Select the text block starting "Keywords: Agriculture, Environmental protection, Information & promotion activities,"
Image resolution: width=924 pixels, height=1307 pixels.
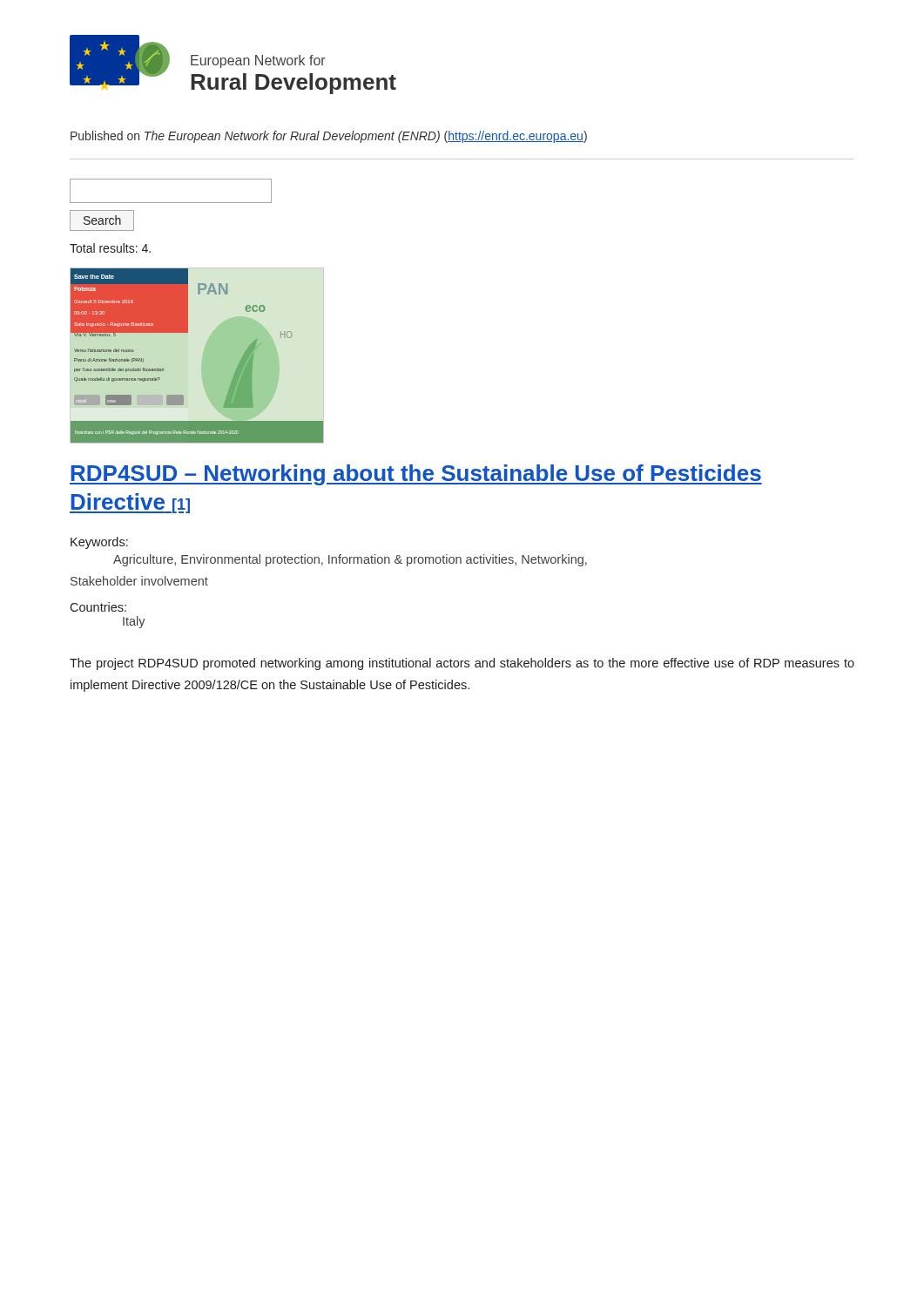(329, 561)
